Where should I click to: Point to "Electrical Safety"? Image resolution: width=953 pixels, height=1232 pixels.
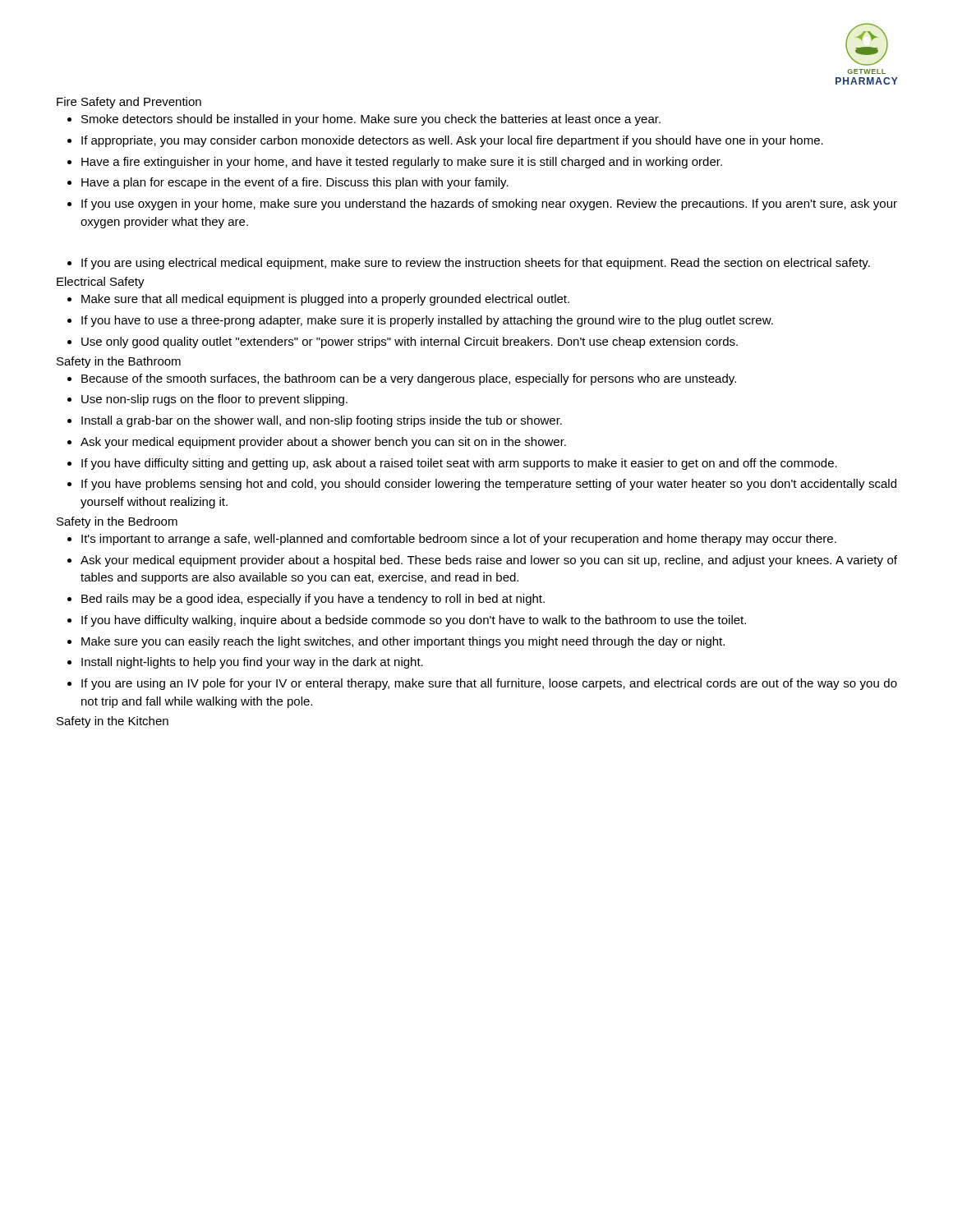(100, 282)
